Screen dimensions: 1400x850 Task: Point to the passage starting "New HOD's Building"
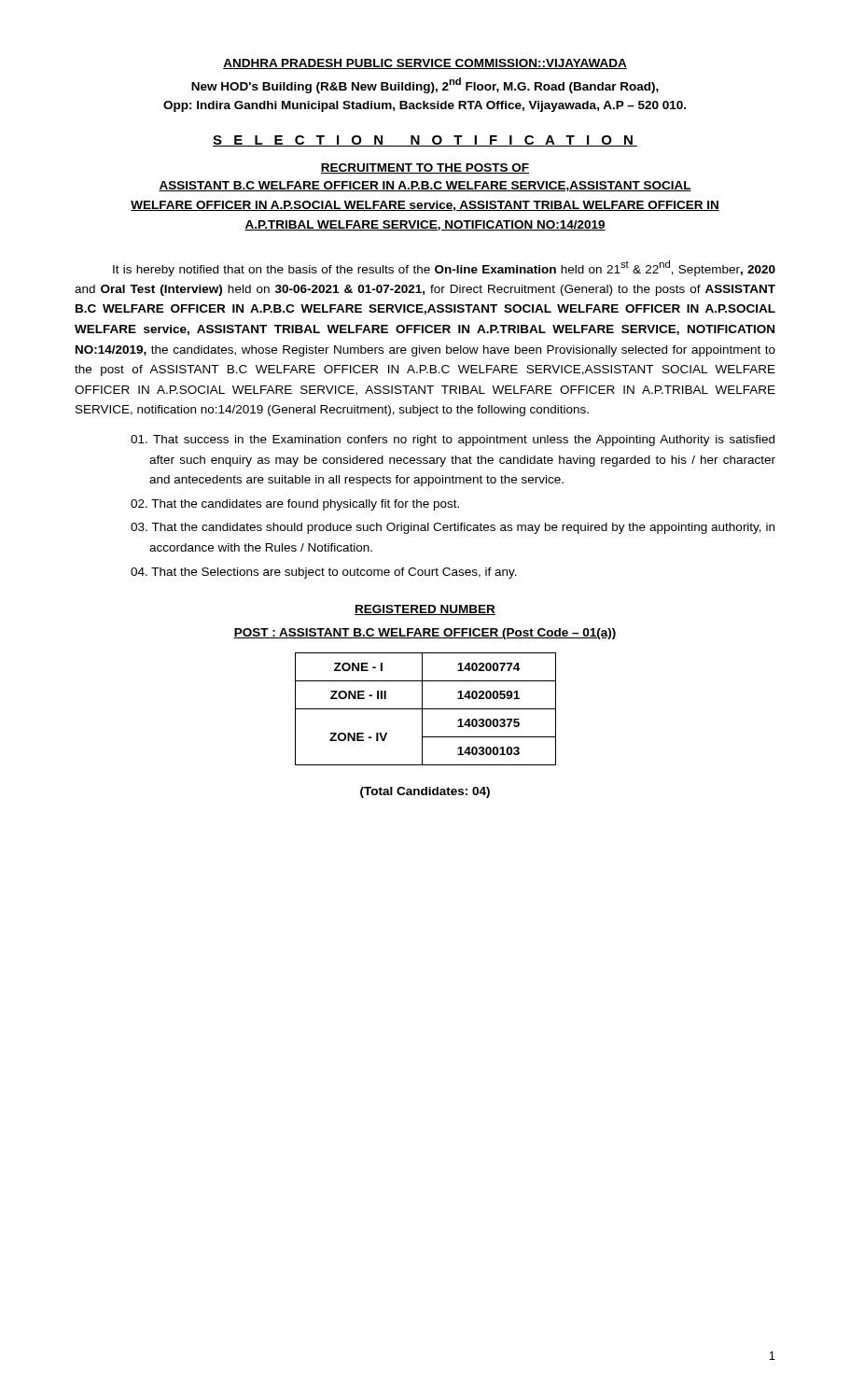[x=425, y=94]
